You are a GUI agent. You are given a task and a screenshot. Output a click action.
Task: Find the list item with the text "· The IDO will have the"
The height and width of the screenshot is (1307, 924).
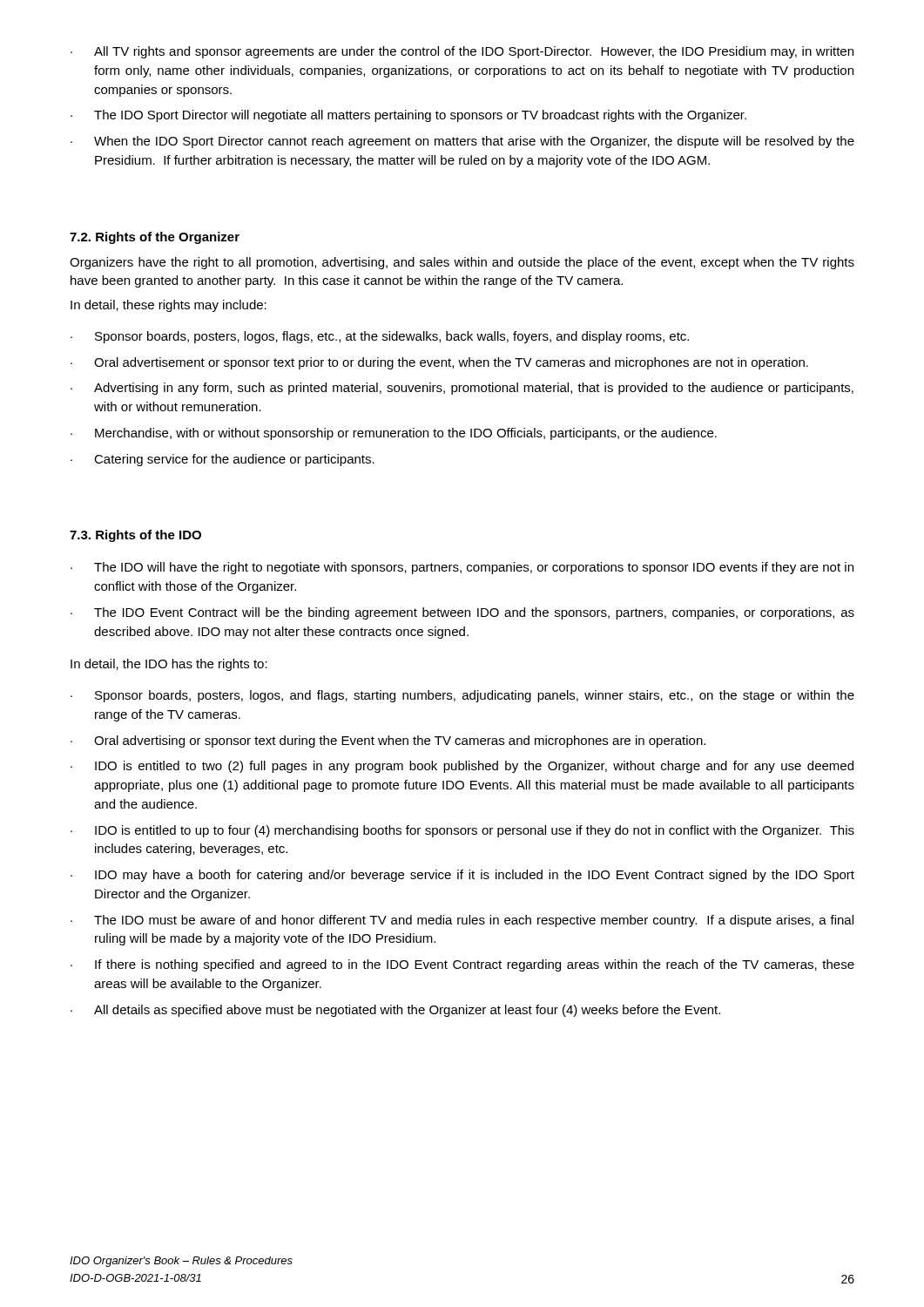click(x=462, y=577)
